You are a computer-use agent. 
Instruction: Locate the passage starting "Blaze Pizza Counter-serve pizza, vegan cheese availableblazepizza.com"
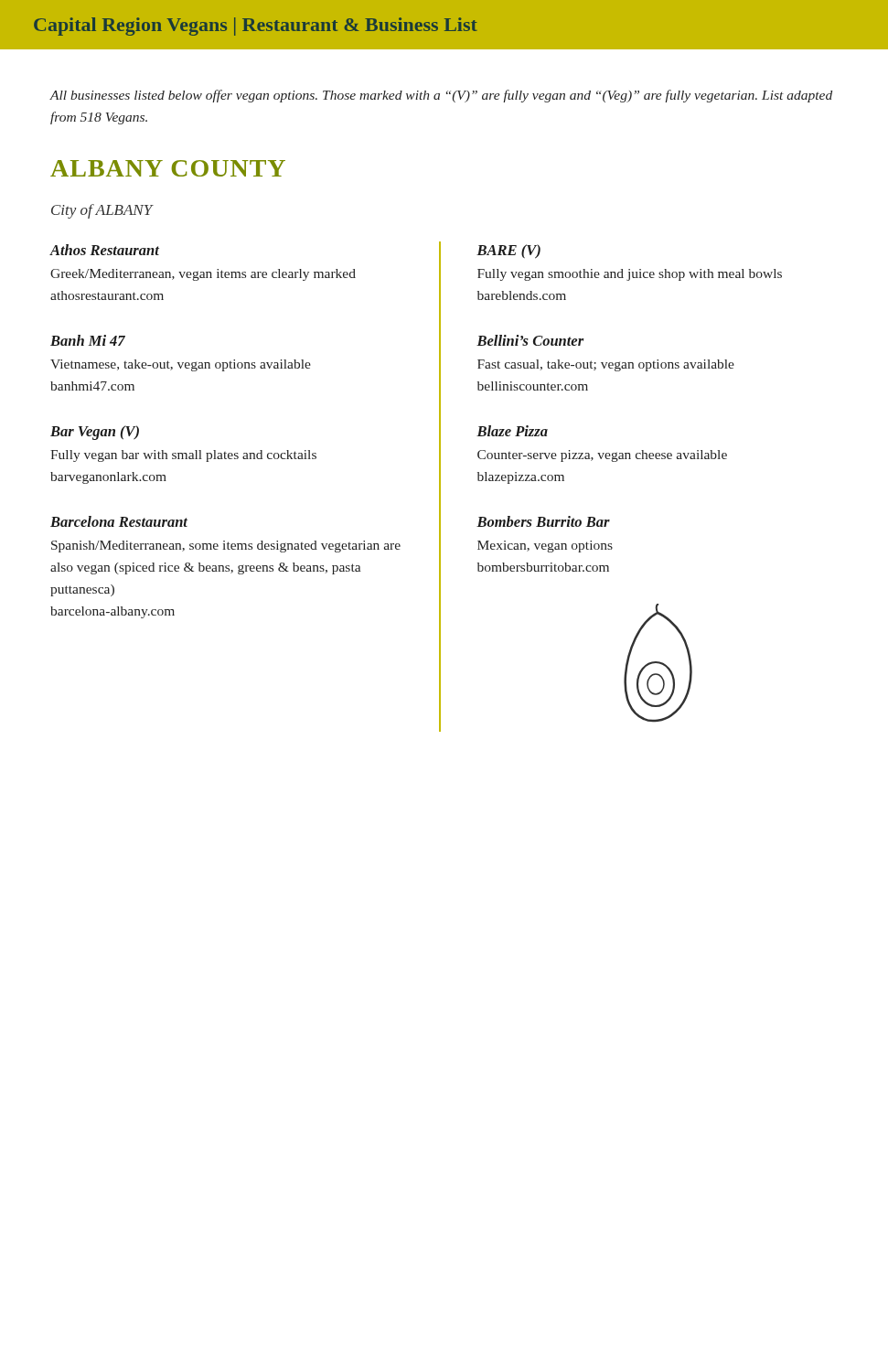(657, 455)
